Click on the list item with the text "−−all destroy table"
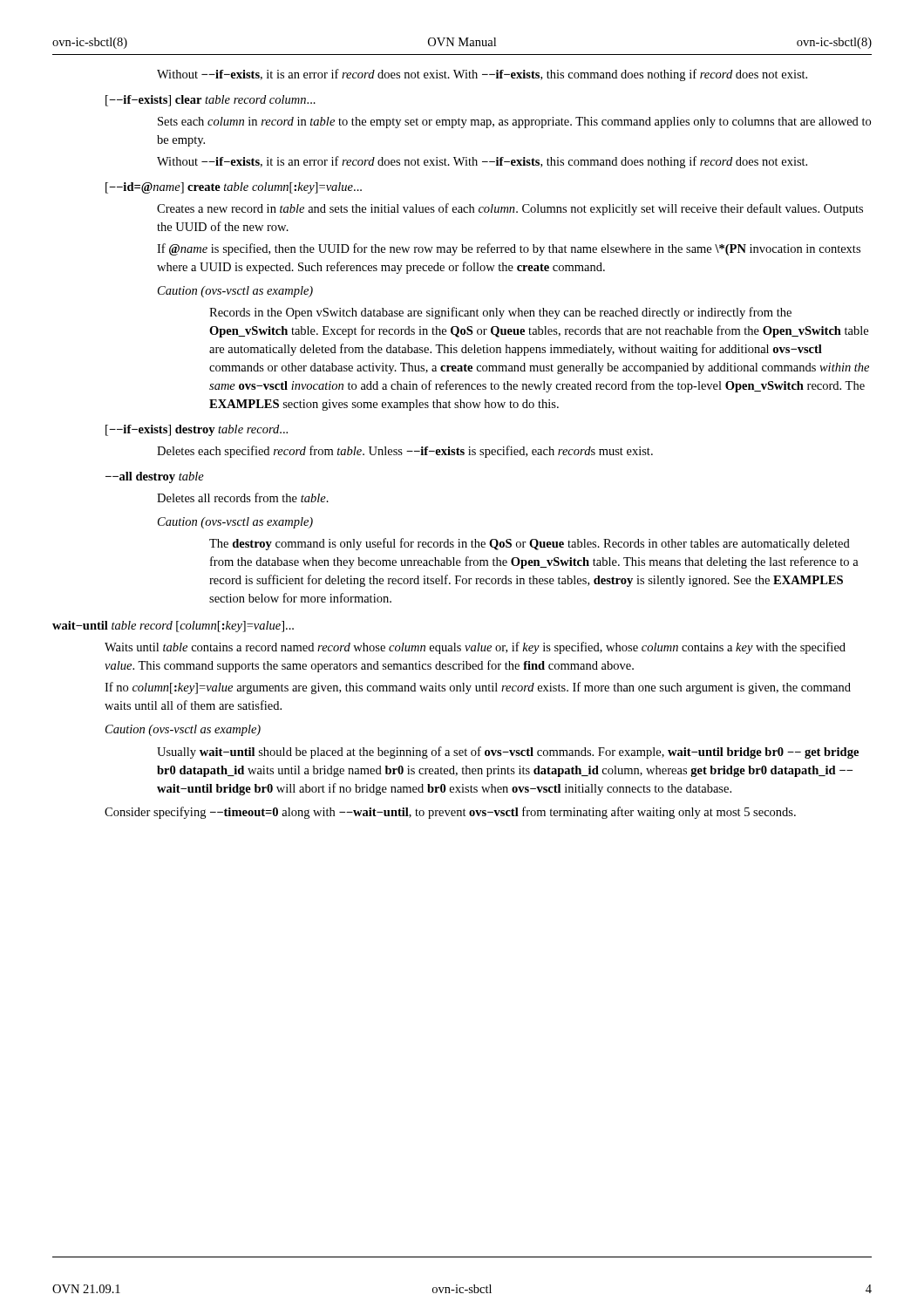 [x=155, y=477]
